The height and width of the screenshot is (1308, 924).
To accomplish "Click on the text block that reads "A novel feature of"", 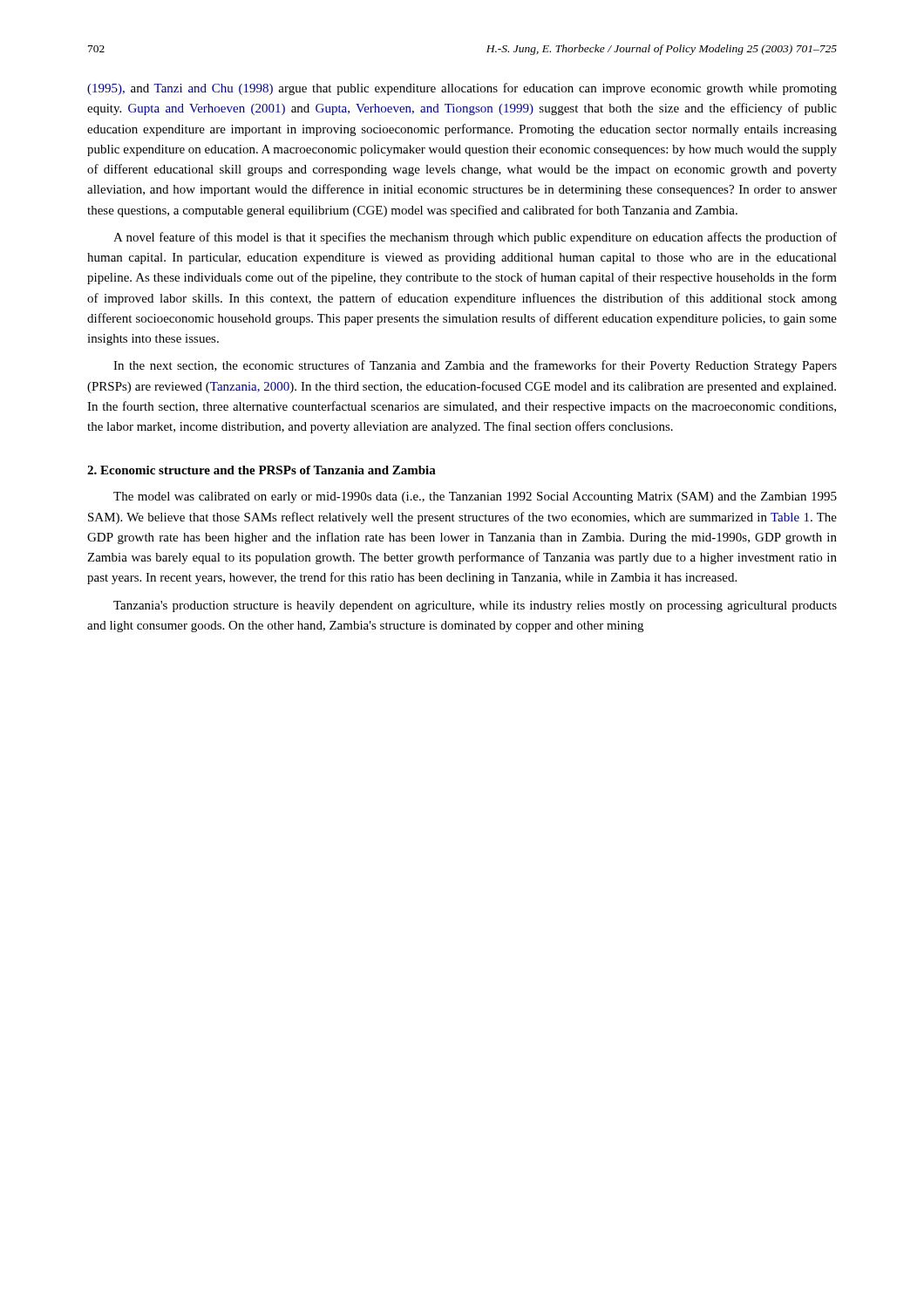I will point(462,288).
